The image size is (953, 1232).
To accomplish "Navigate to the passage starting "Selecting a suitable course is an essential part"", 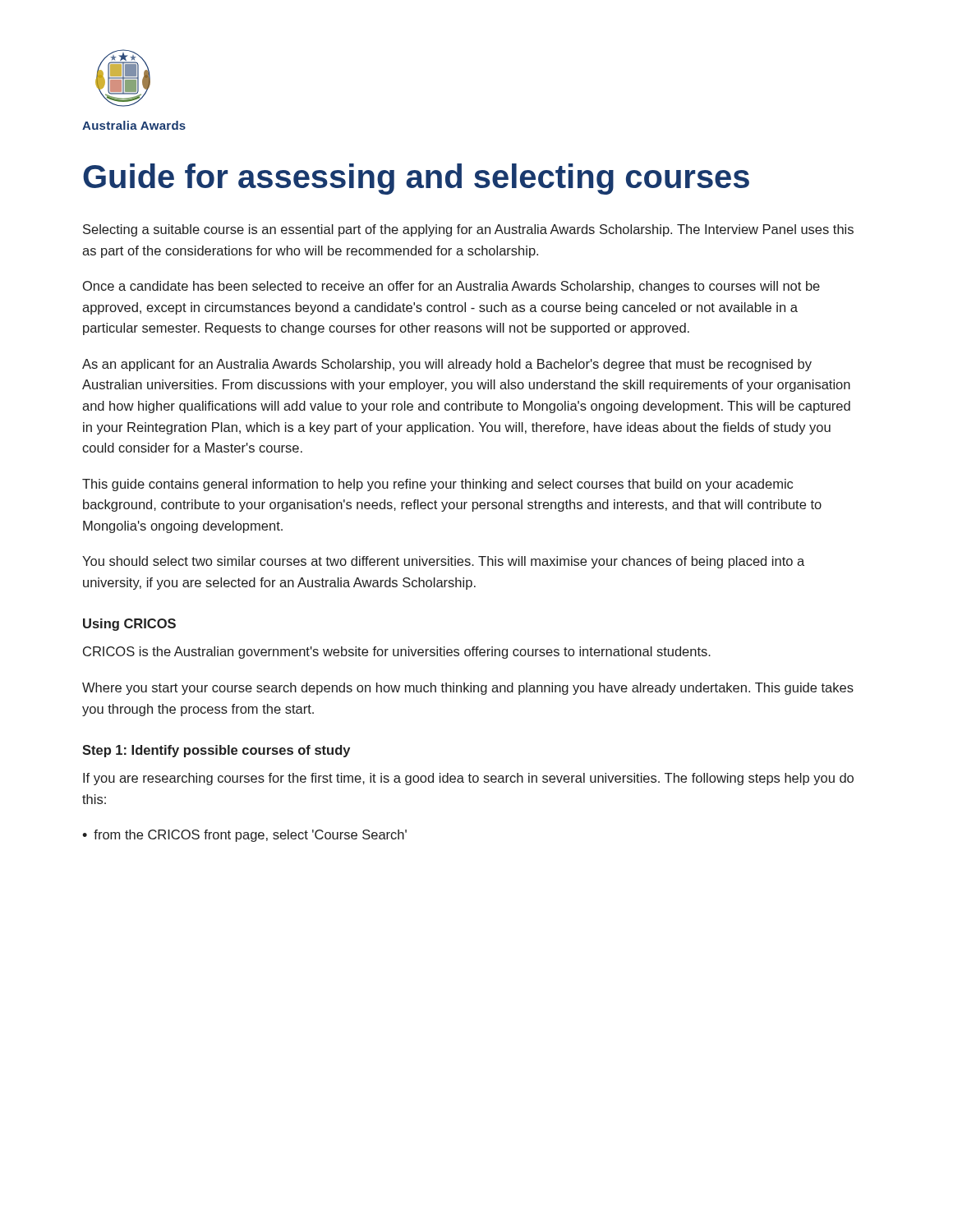I will [x=468, y=240].
